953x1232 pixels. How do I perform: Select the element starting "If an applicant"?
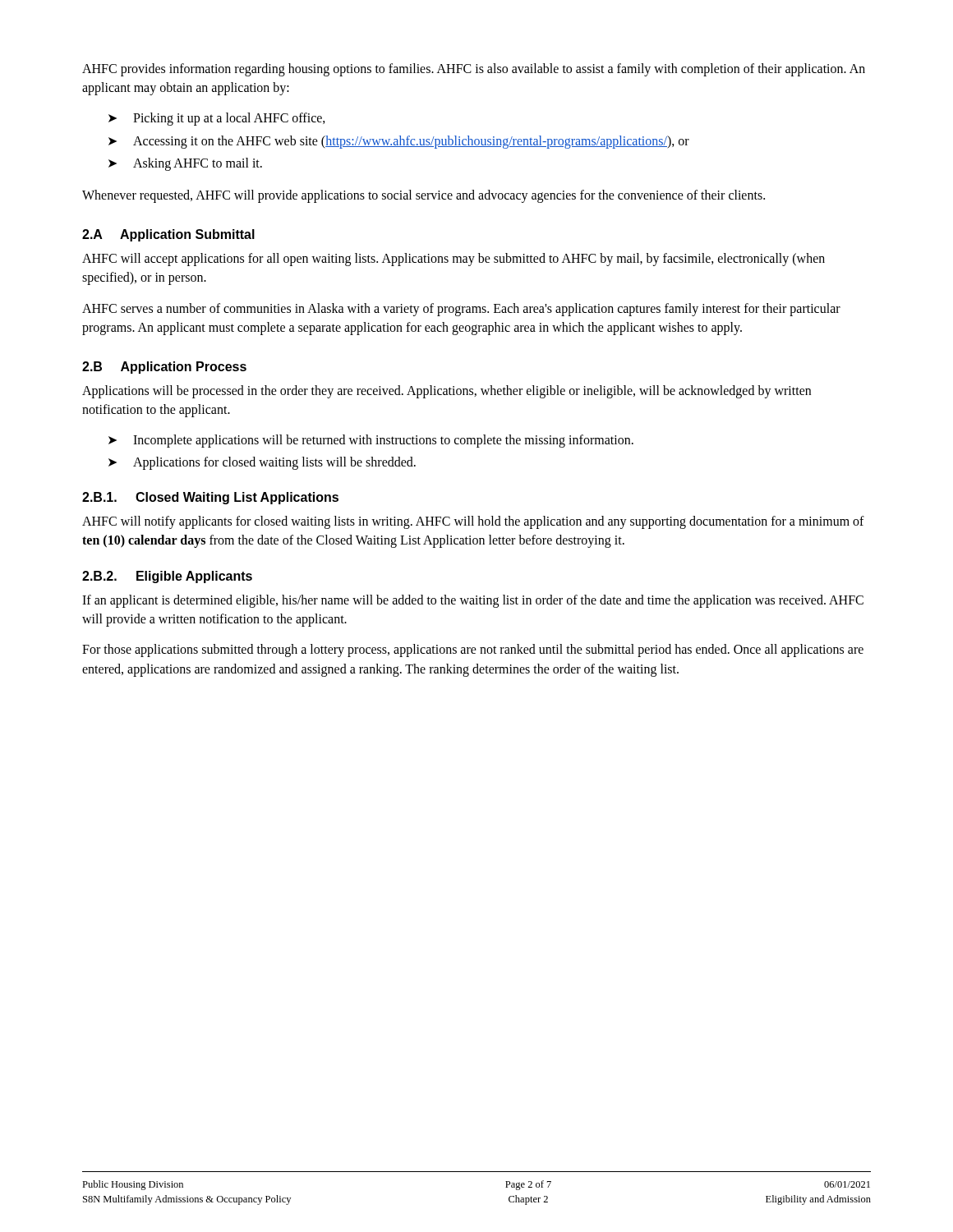click(x=473, y=609)
